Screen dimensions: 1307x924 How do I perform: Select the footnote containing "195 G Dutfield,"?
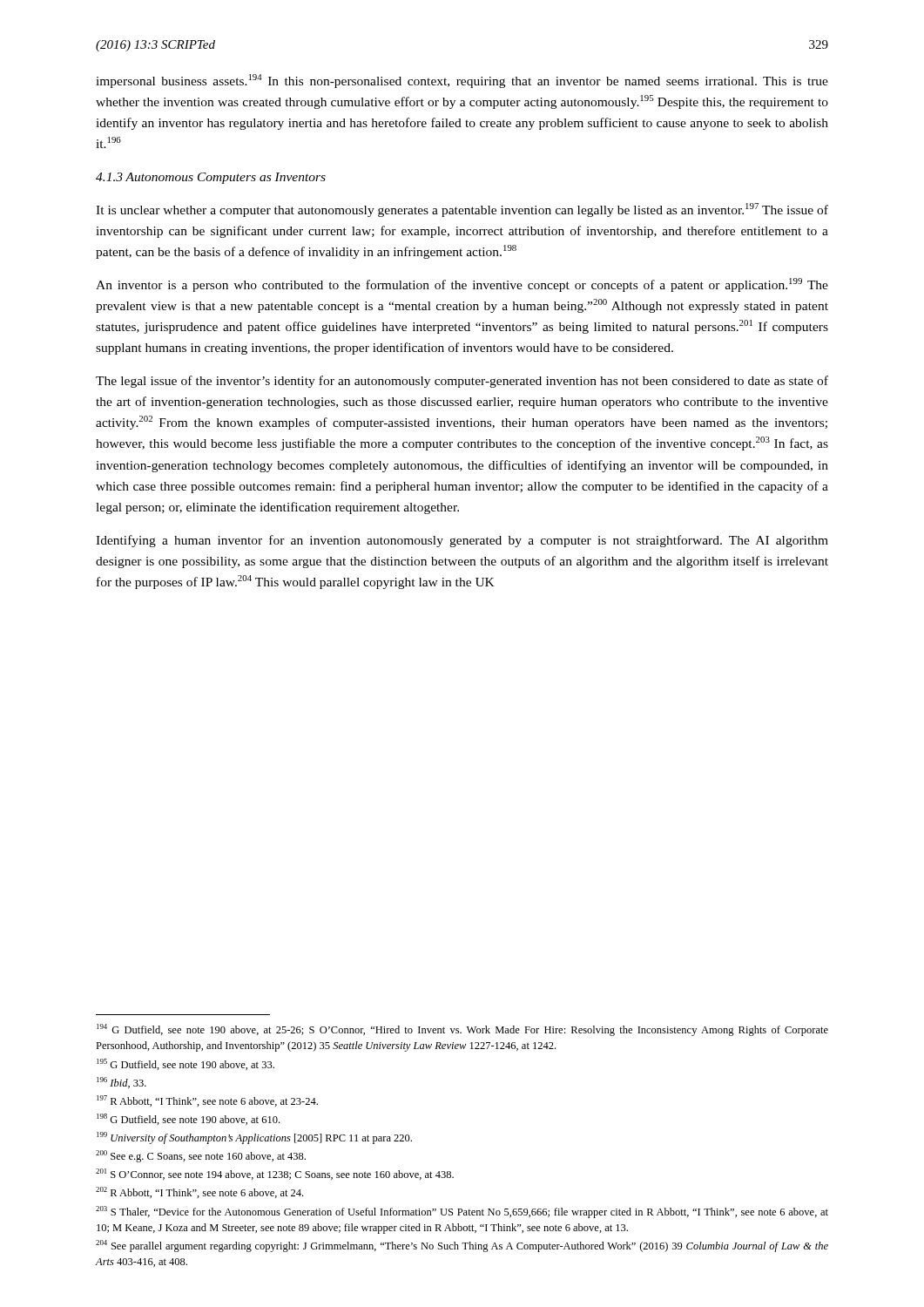(x=185, y=1064)
